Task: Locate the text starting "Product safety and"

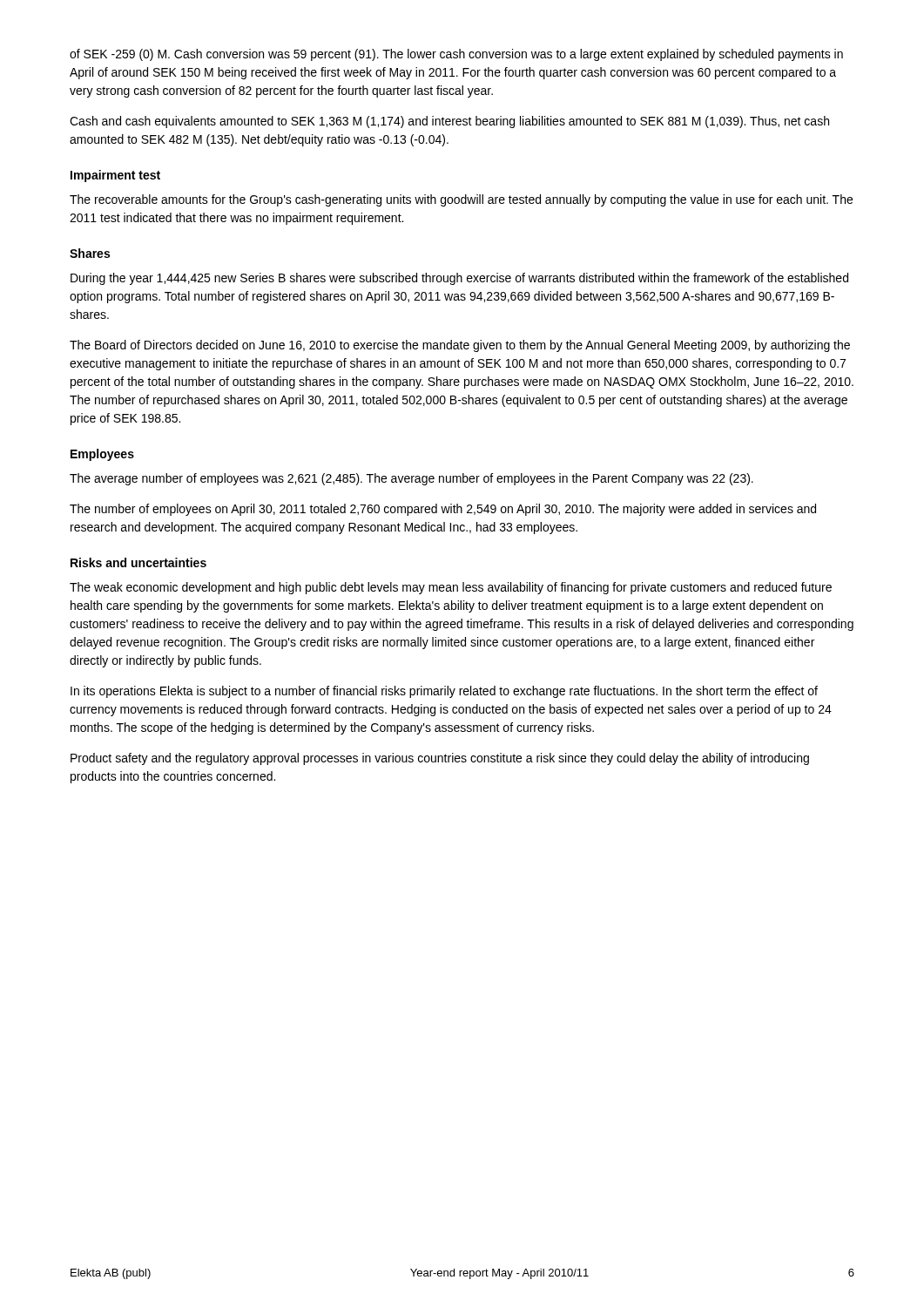Action: 440,767
